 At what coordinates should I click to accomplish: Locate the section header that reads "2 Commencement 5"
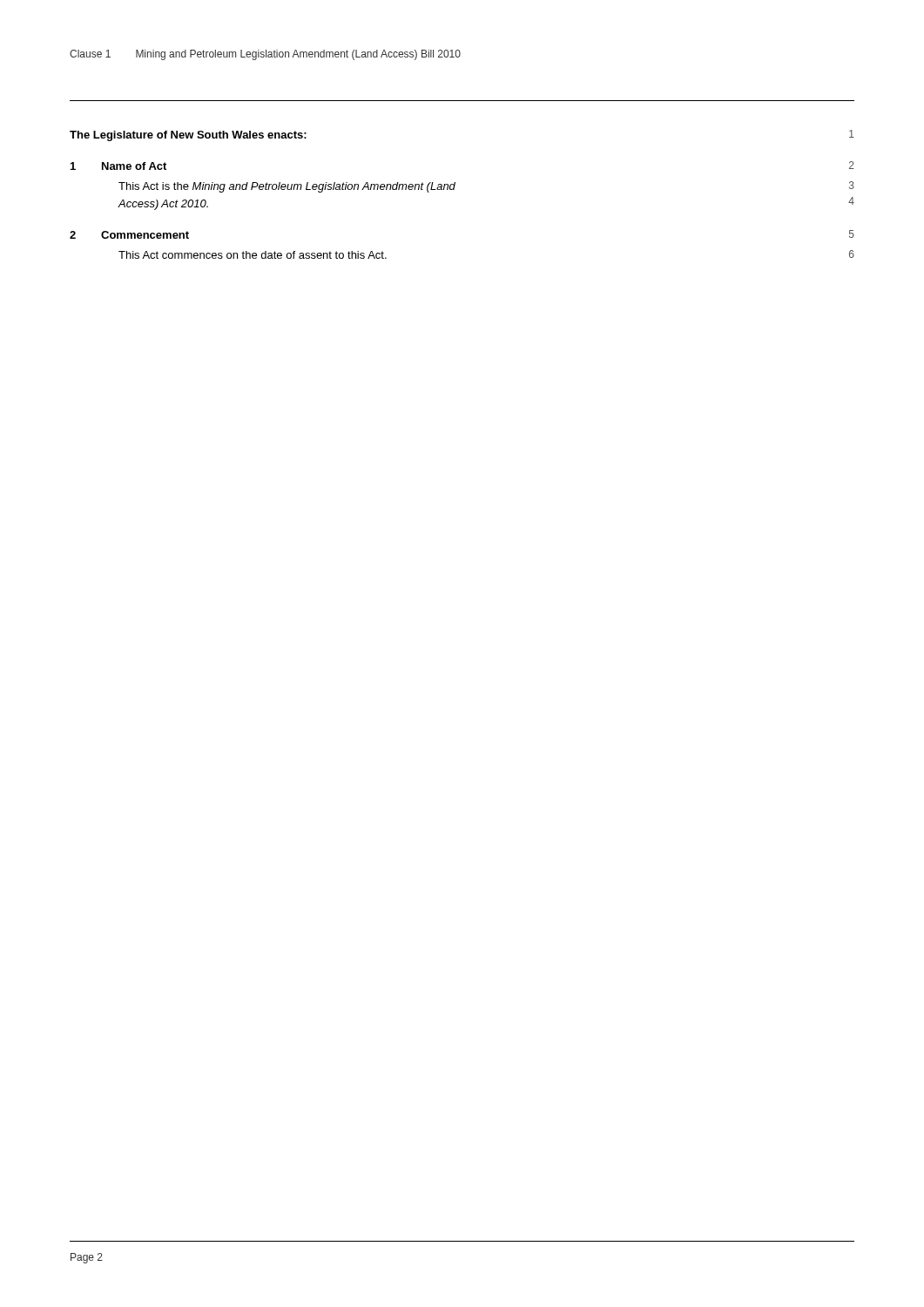tap(143, 234)
